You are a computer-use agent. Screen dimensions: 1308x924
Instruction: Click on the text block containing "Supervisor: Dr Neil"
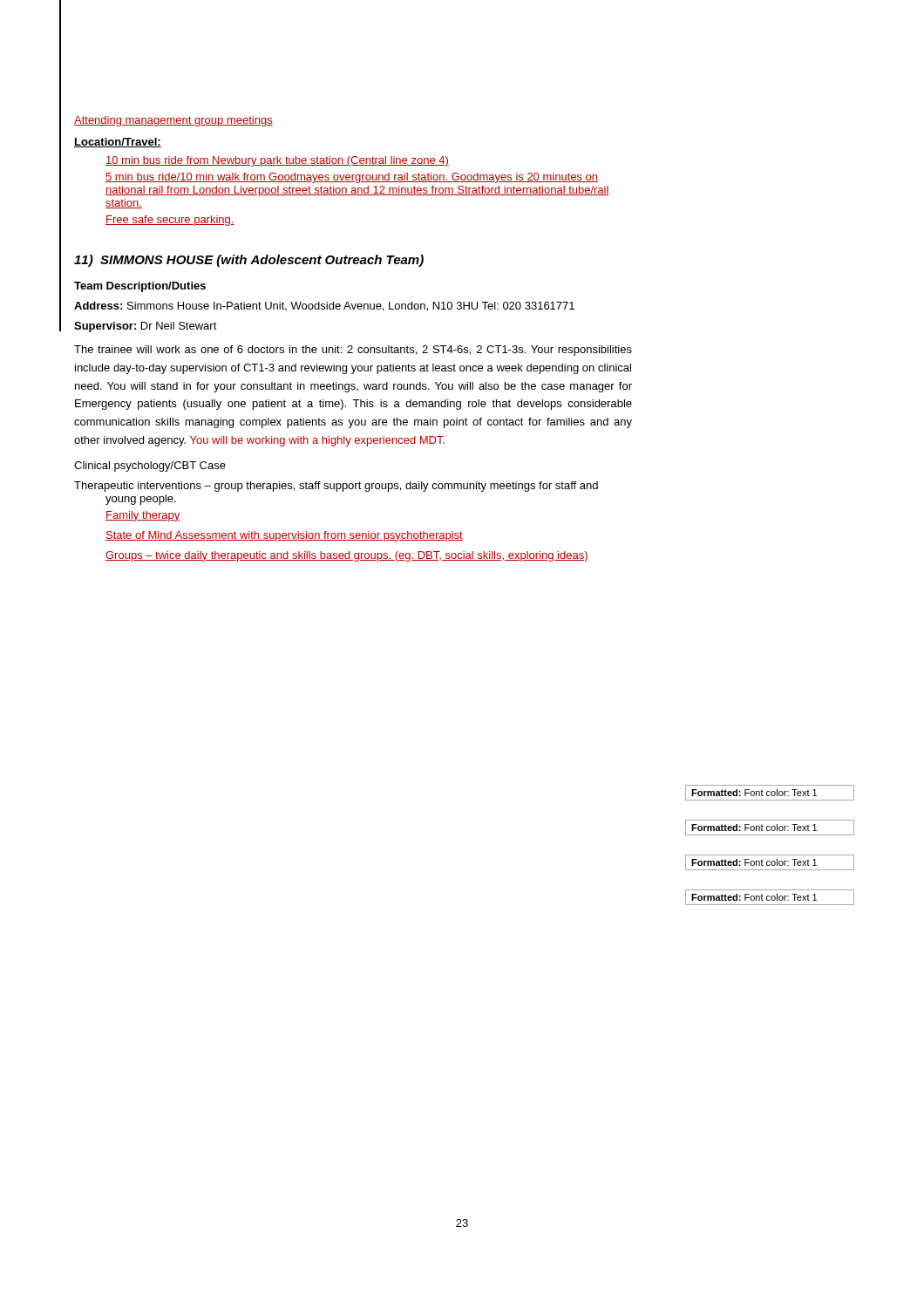click(x=145, y=326)
